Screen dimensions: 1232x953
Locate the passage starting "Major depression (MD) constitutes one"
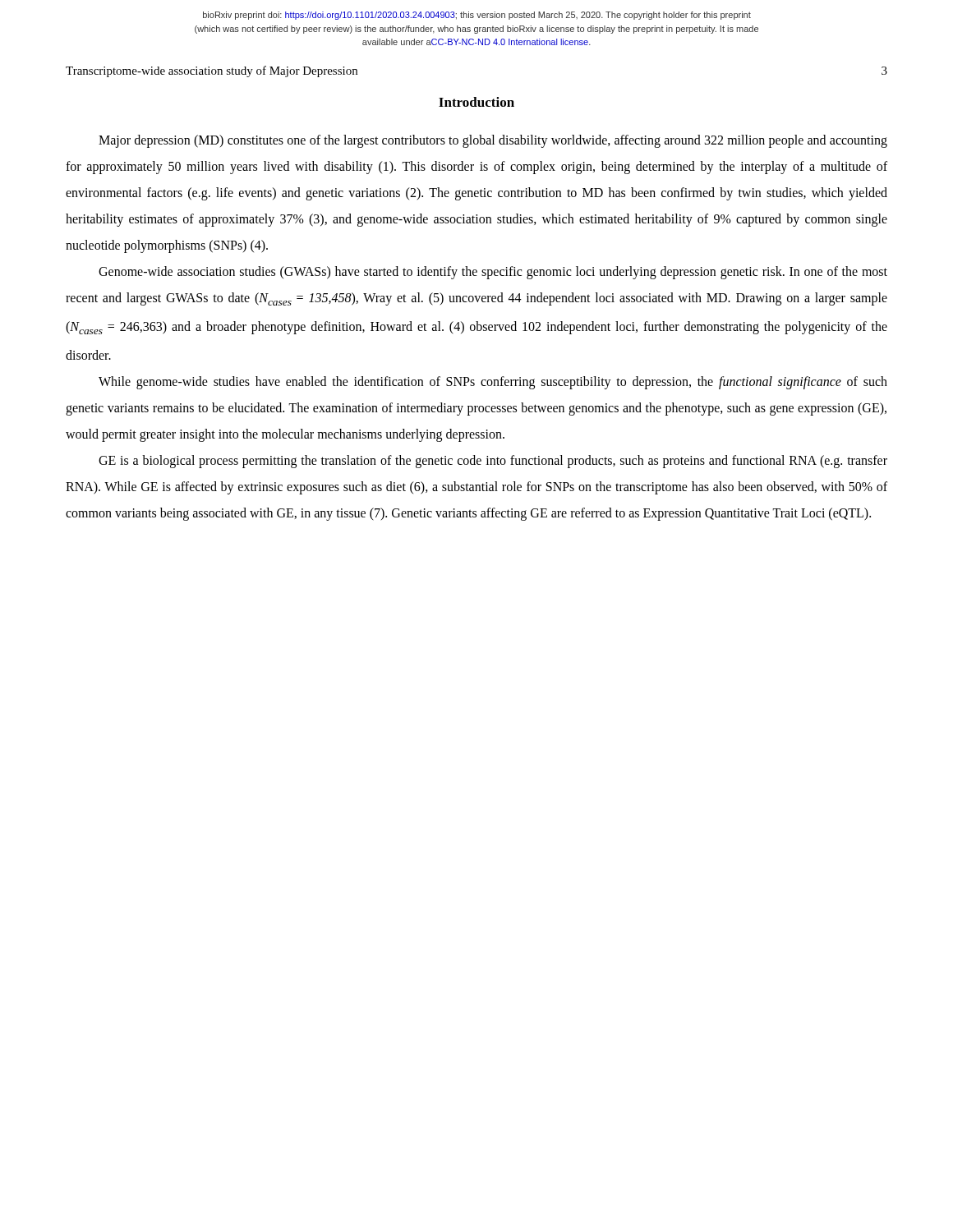476,193
